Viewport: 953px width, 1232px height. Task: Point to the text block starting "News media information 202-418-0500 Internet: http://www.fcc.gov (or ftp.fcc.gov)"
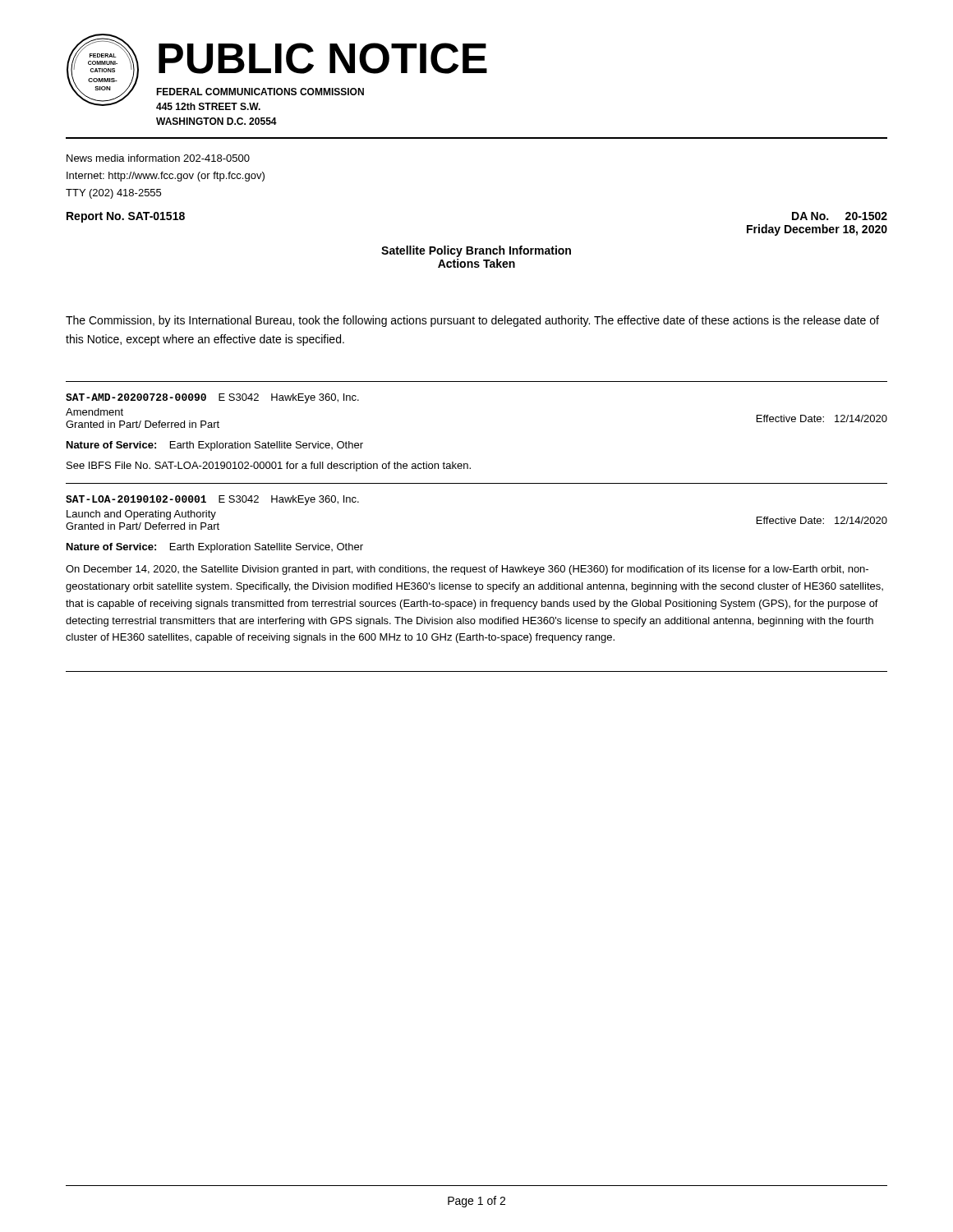(165, 175)
